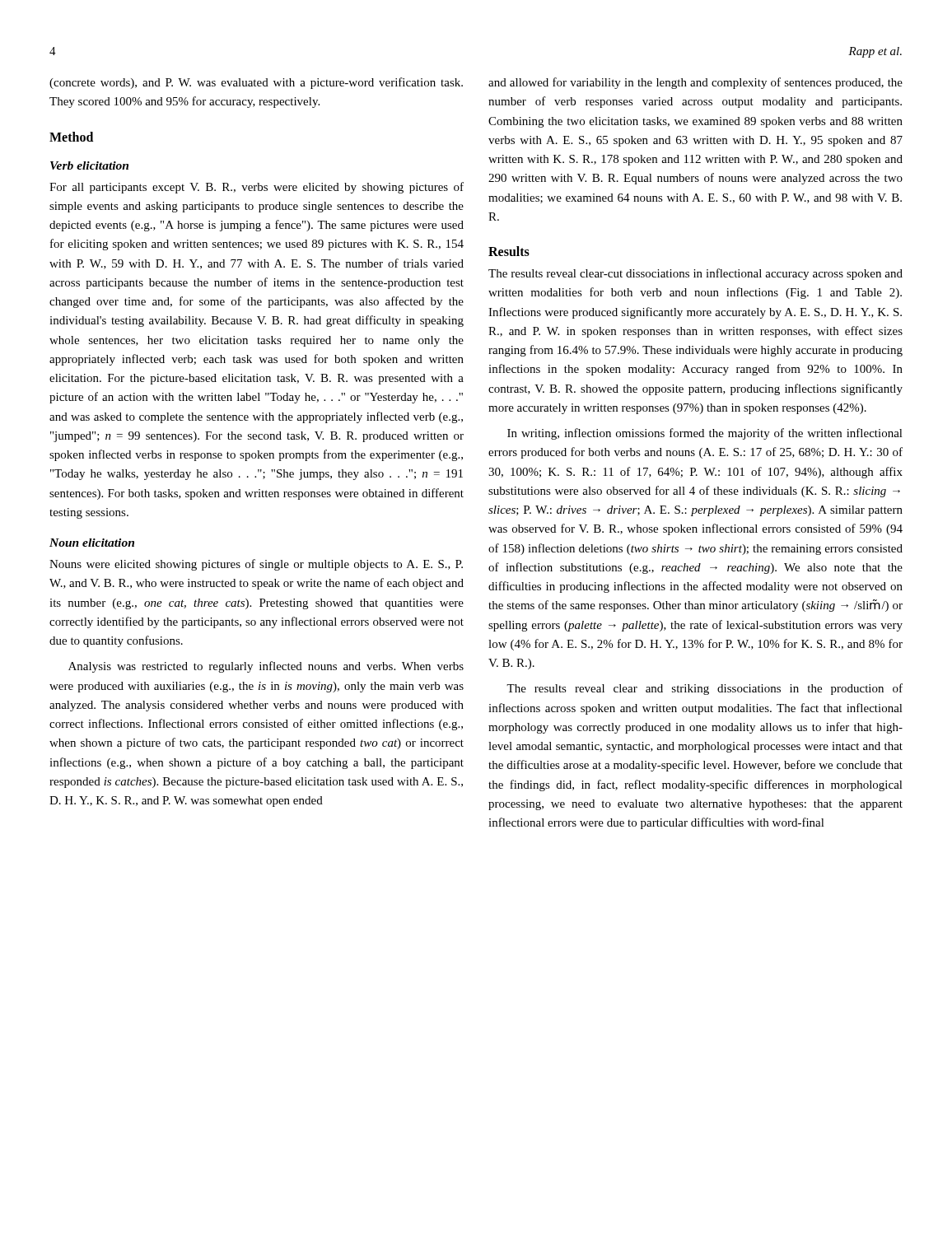
Task: Click on the text block that reads "For all participants"
Action: point(257,350)
